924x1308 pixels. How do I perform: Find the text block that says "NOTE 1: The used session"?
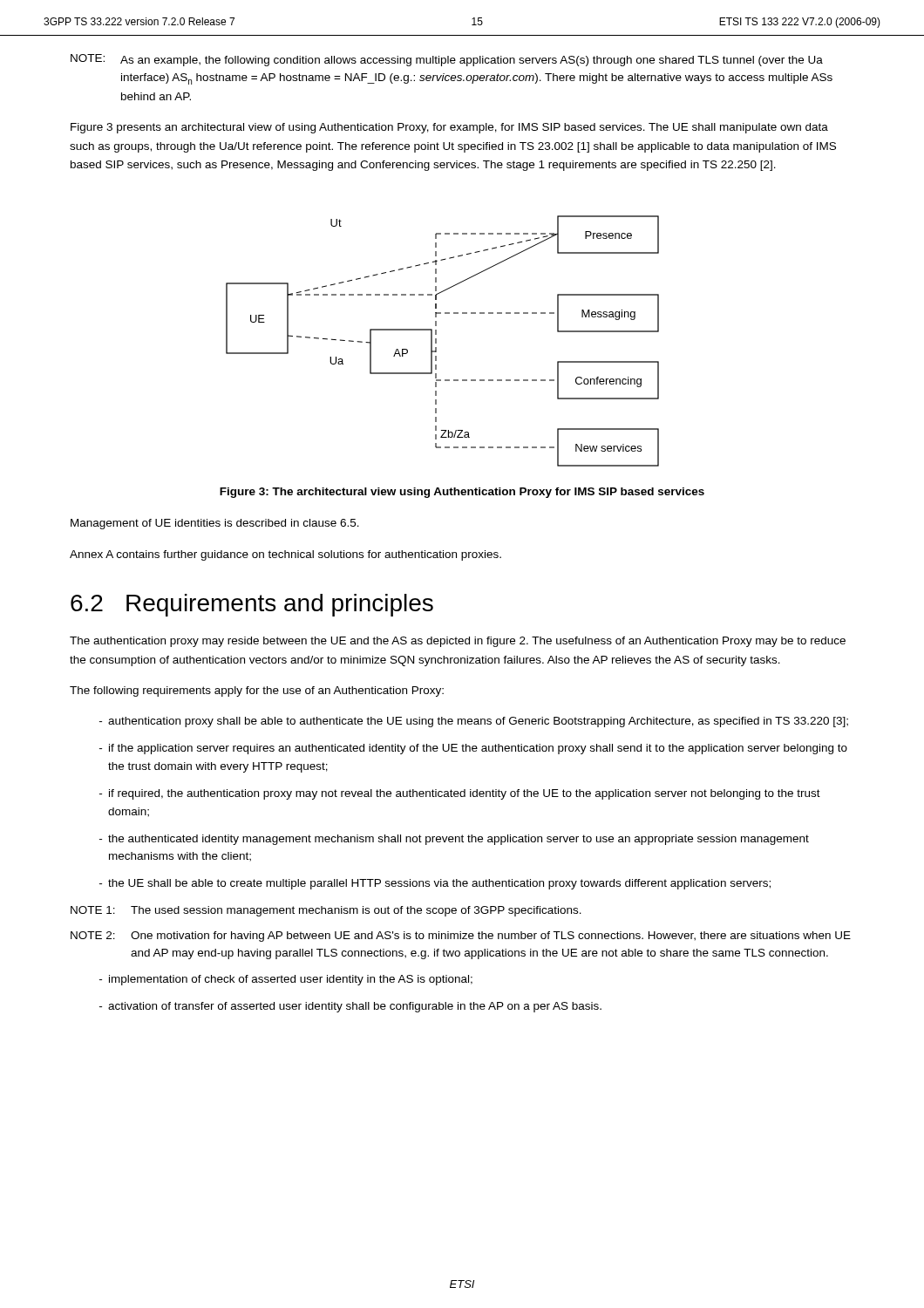pos(326,911)
